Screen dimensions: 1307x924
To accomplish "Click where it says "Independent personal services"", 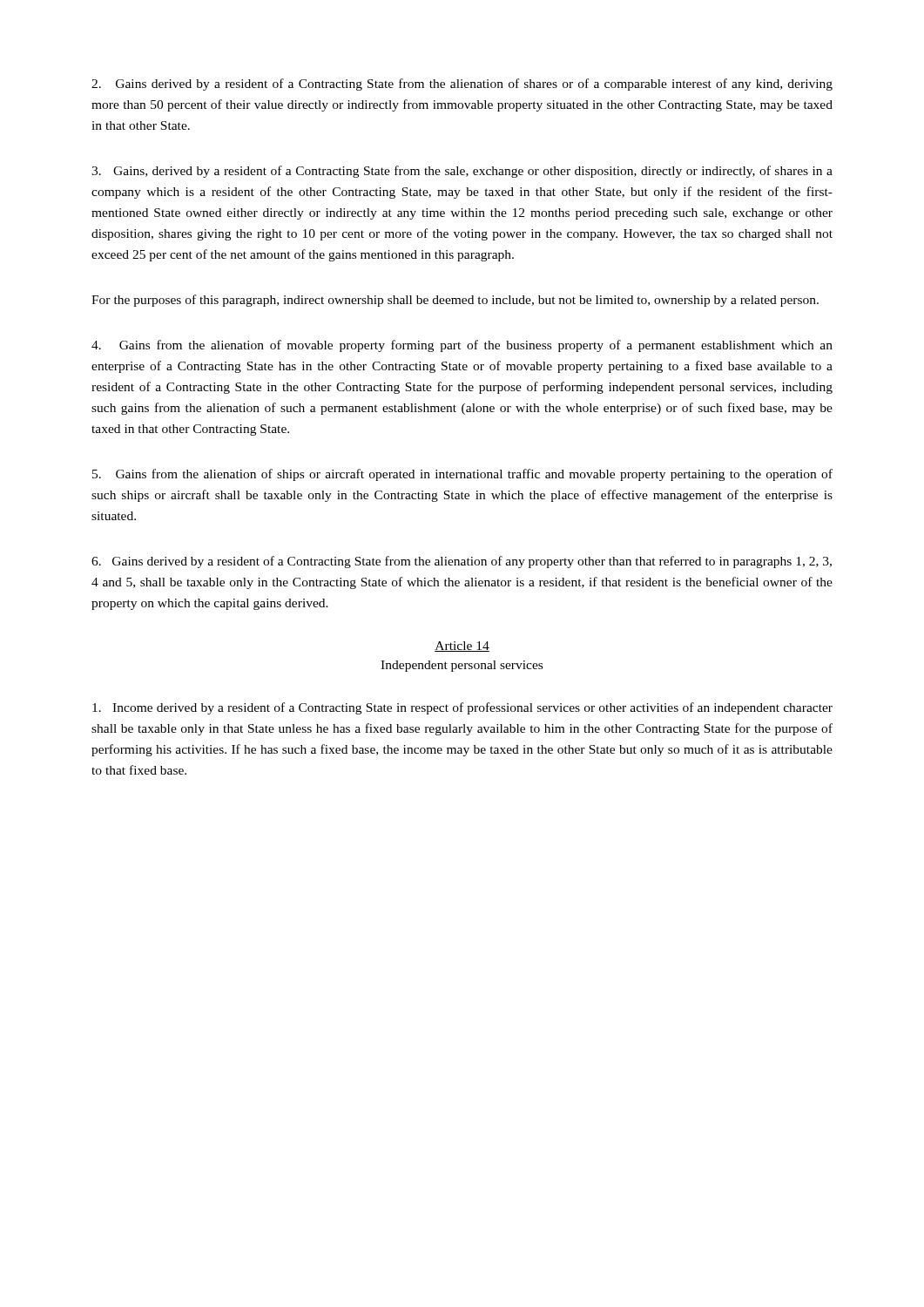I will tap(462, 664).
